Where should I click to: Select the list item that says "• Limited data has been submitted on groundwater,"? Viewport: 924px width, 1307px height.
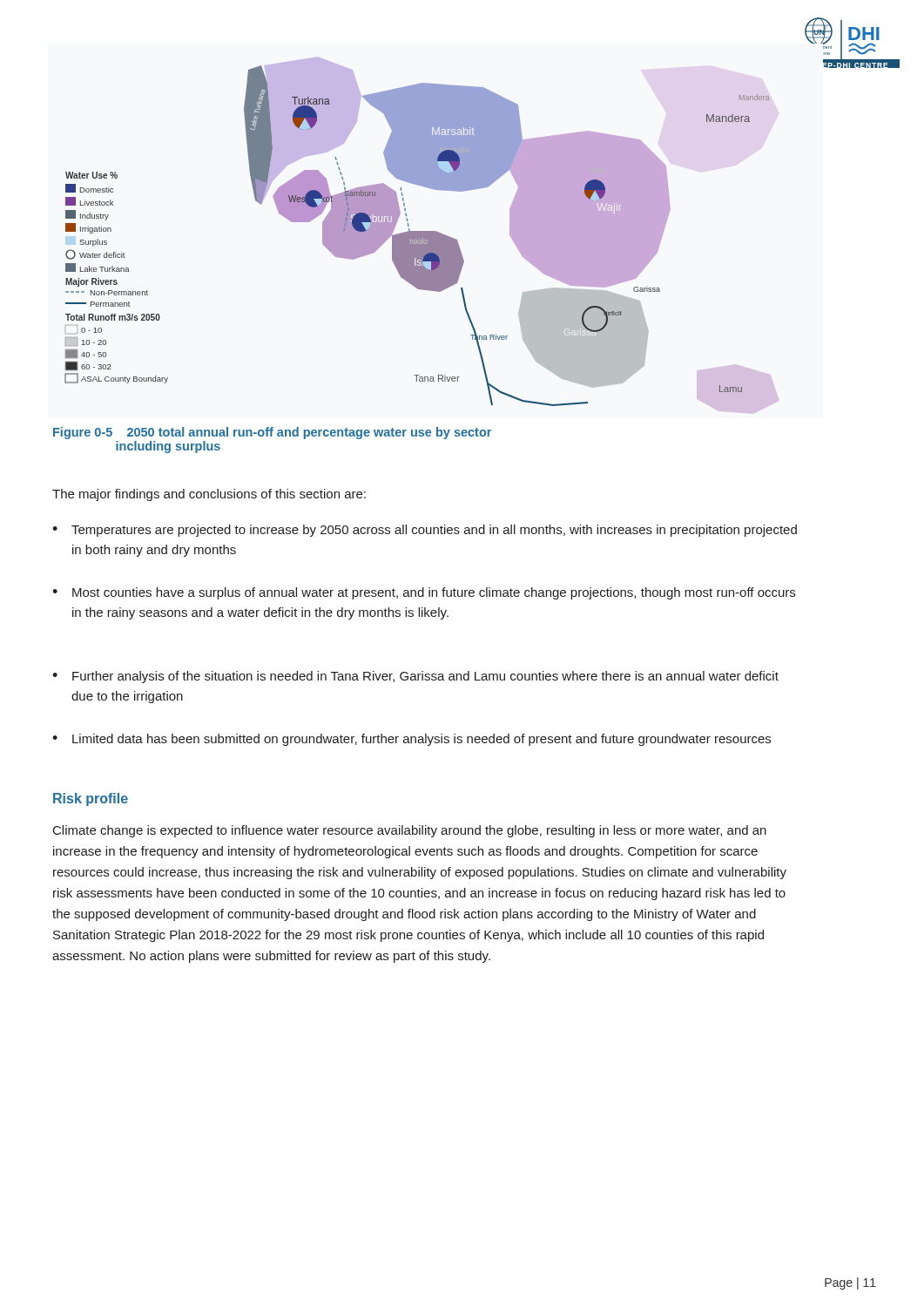click(412, 739)
